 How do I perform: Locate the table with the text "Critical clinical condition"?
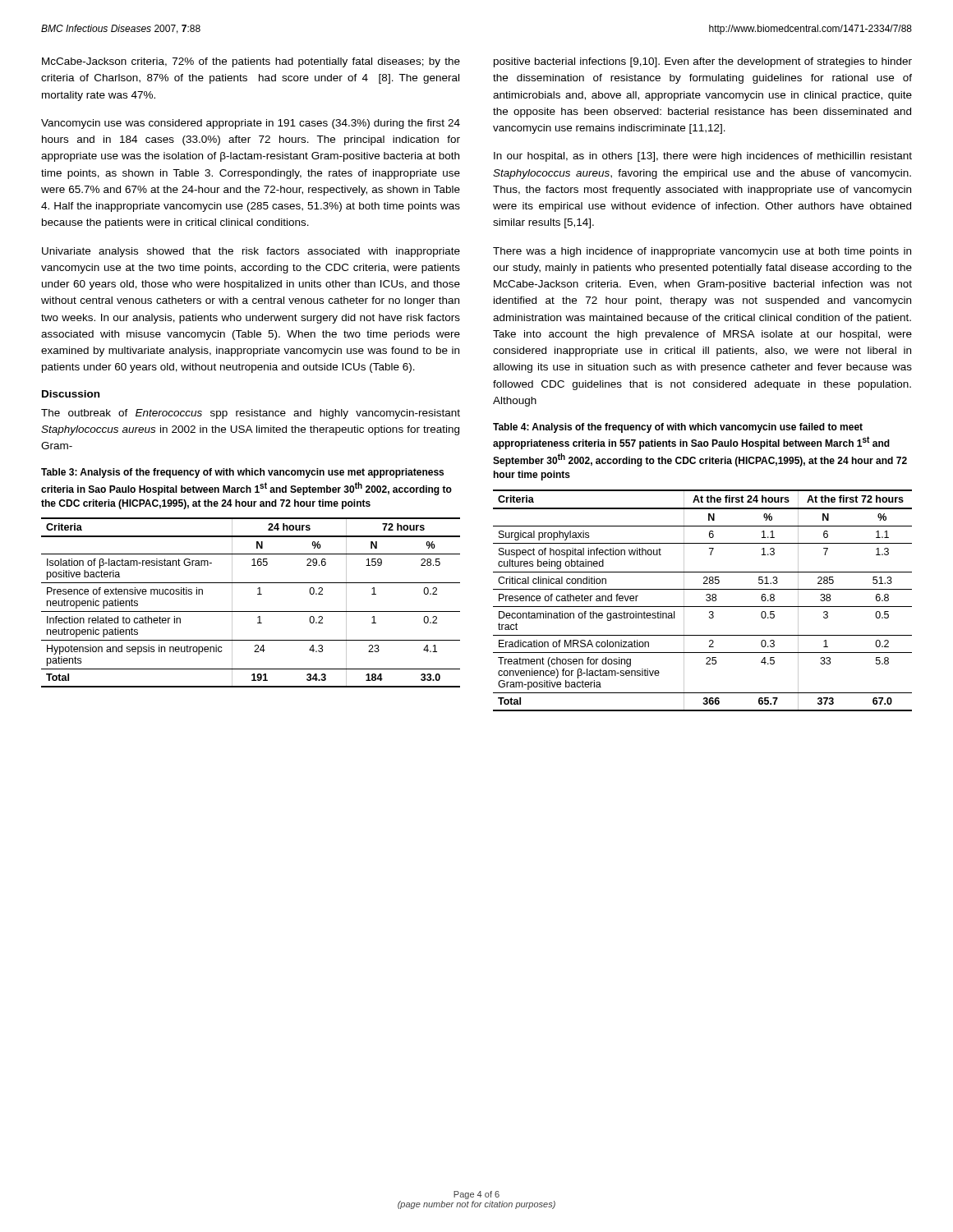(702, 600)
